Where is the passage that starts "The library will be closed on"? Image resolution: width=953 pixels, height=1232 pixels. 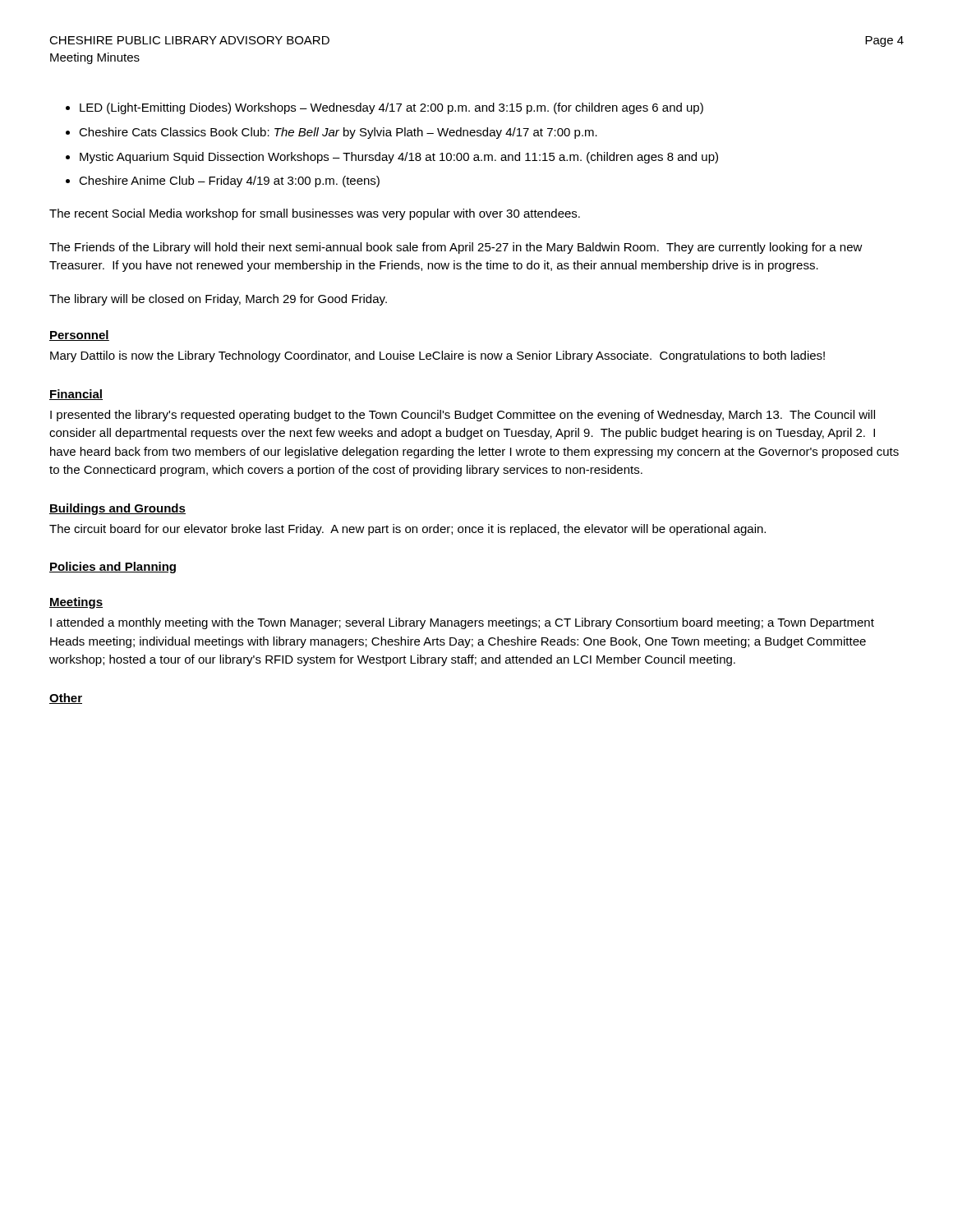coord(219,298)
